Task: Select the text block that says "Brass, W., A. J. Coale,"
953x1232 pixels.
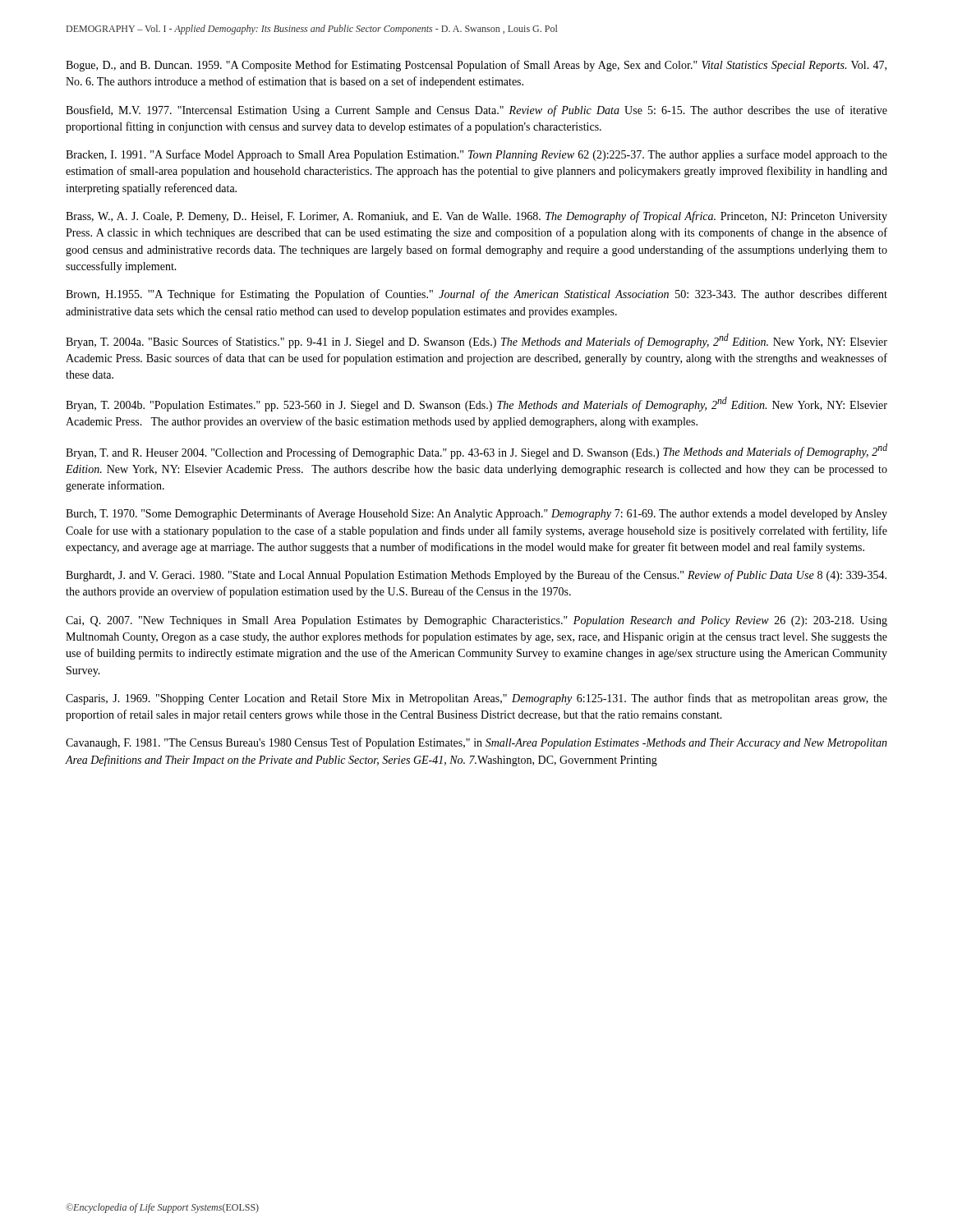Action: tap(476, 241)
